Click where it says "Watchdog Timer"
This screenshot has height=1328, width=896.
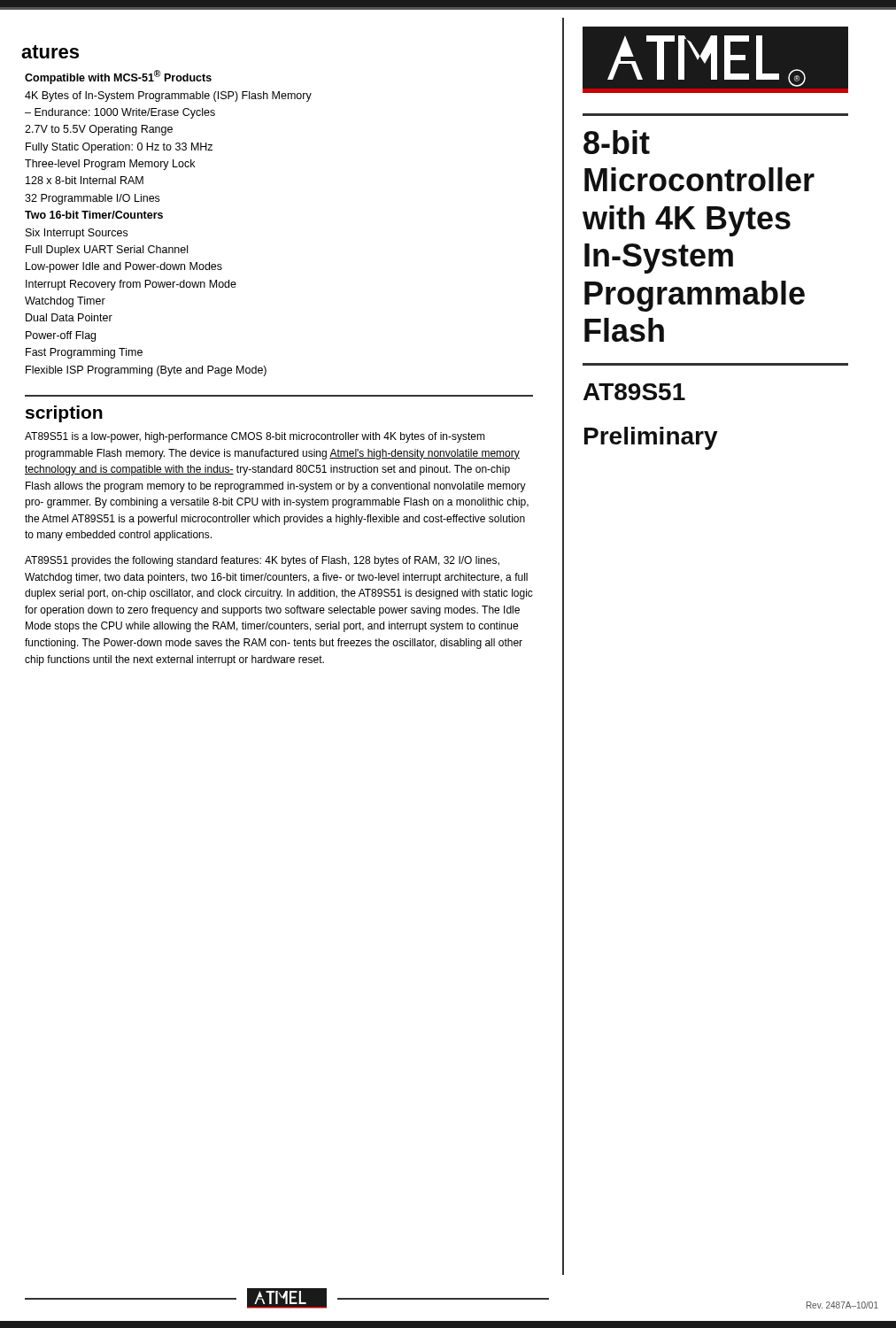click(65, 301)
